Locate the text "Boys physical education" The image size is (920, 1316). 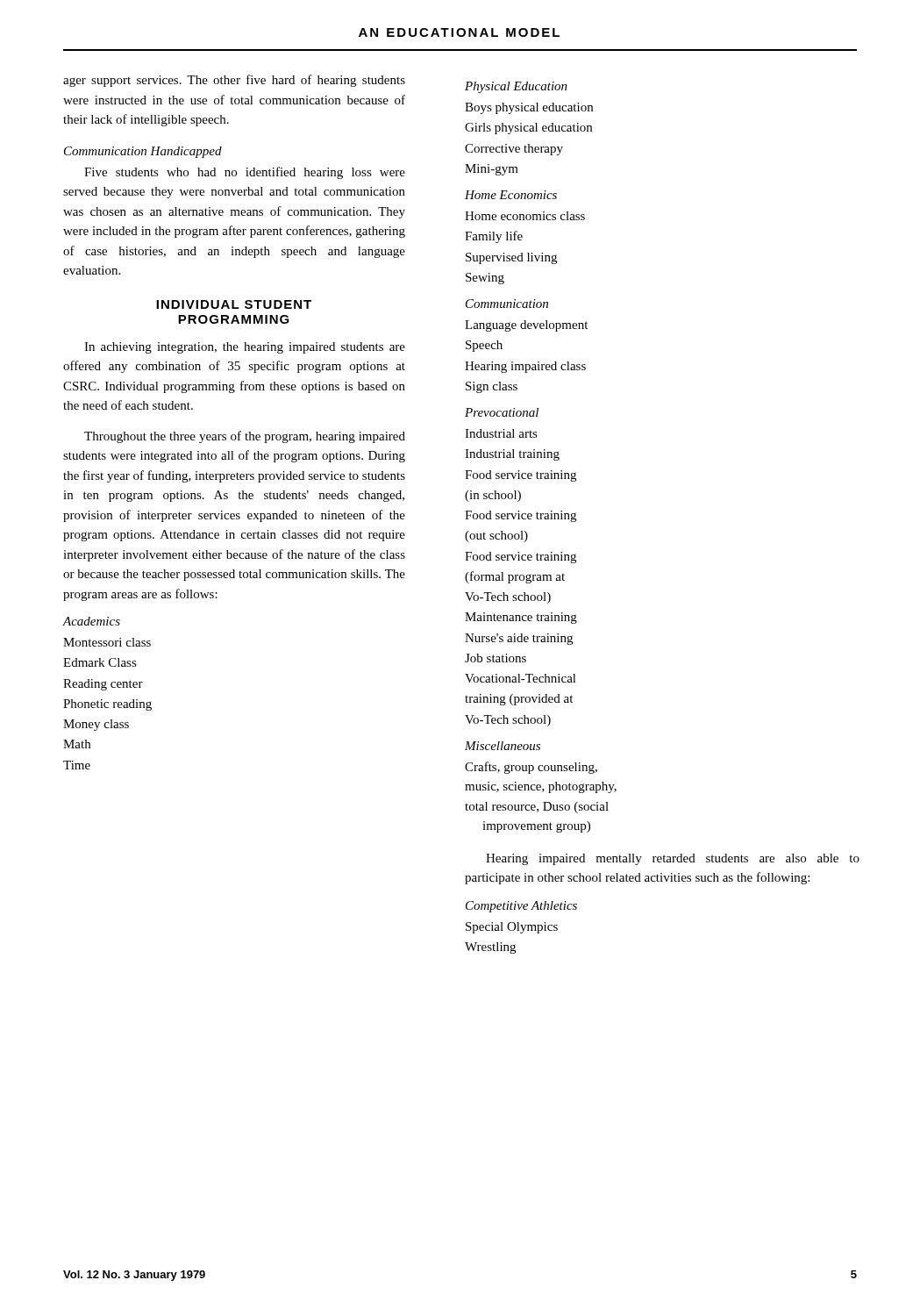point(529,107)
